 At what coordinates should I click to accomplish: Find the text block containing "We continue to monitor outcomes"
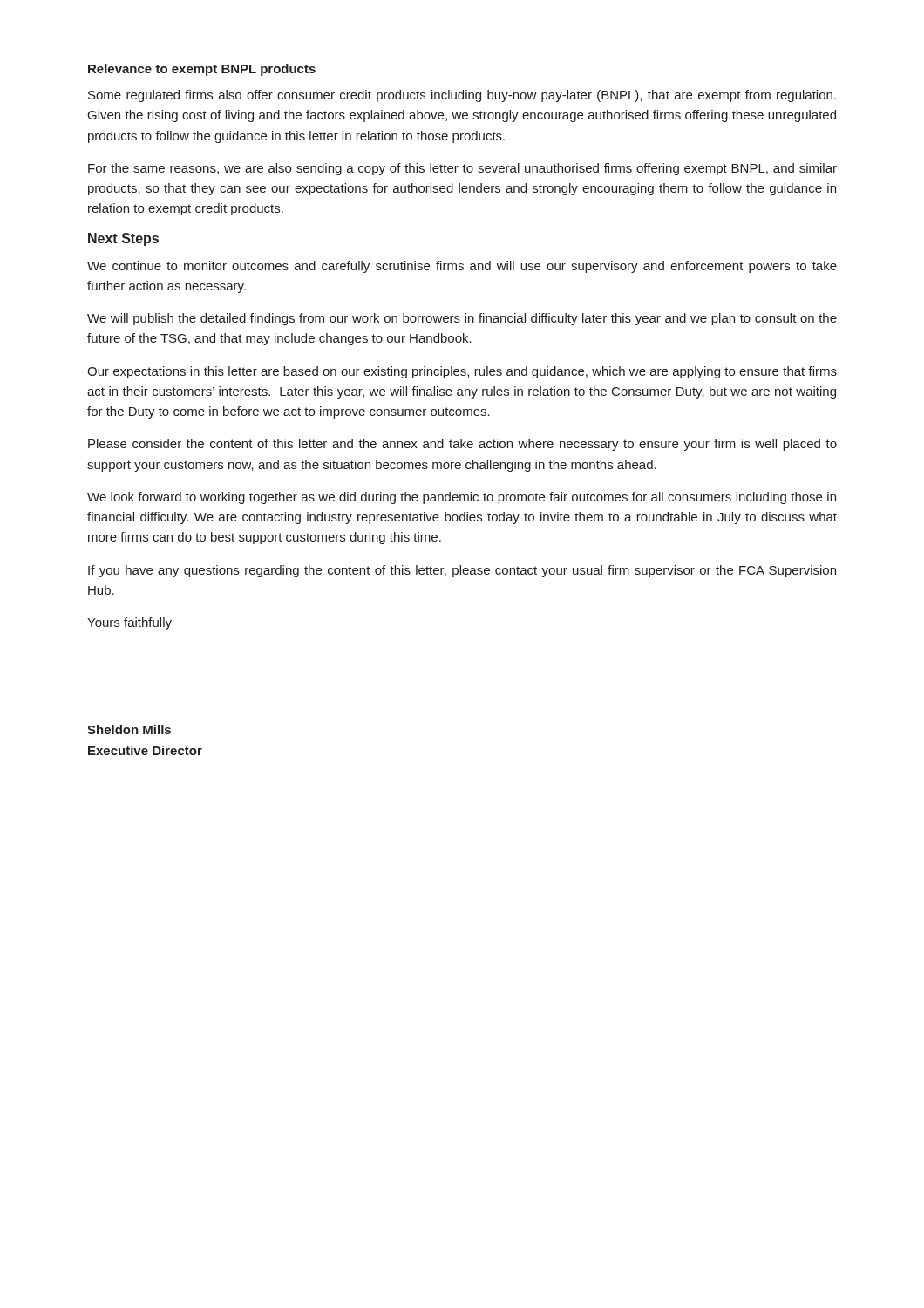[x=462, y=275]
